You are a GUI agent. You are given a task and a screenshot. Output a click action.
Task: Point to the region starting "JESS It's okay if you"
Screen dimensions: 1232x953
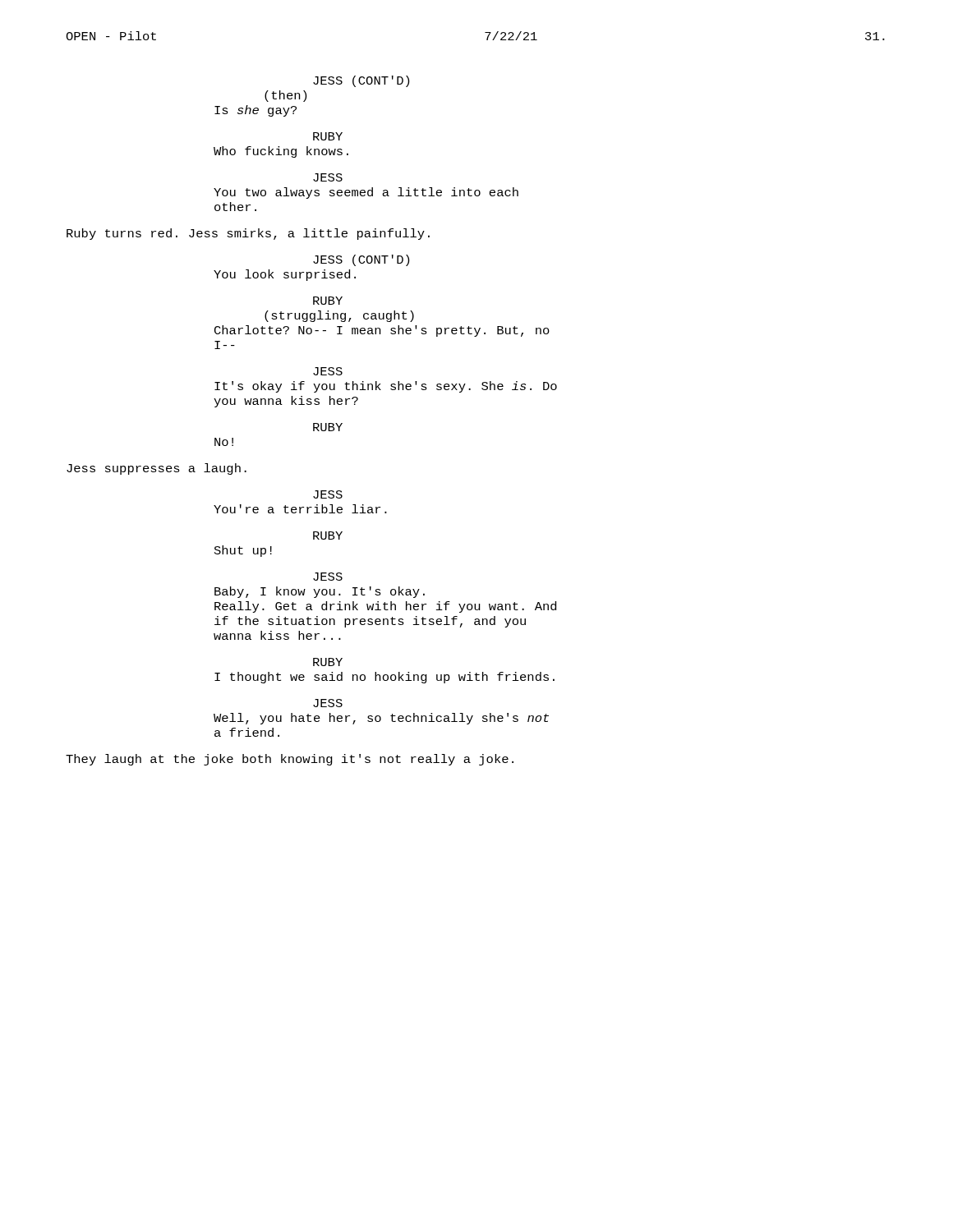[x=550, y=387]
